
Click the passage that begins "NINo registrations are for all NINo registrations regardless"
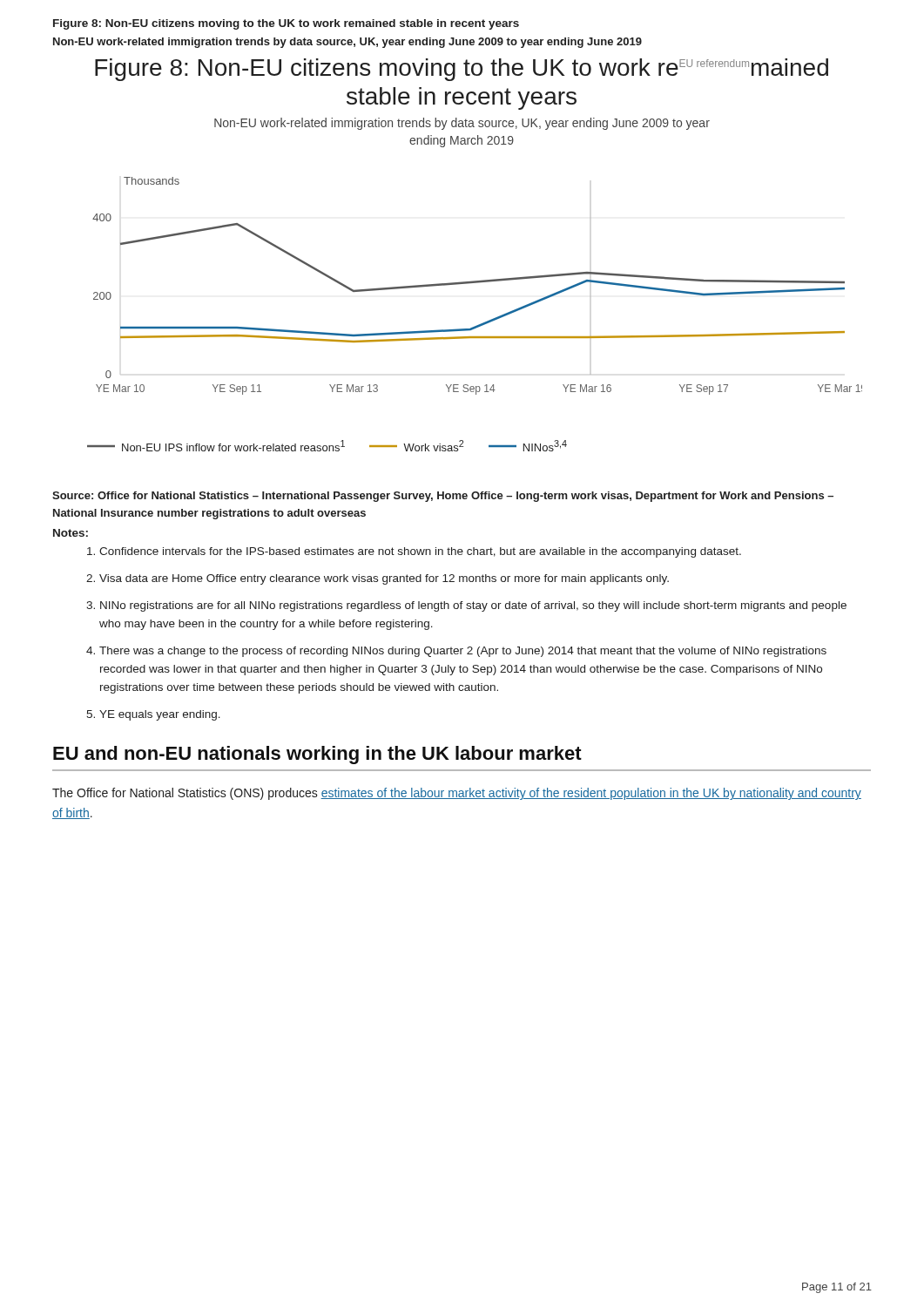coord(473,614)
